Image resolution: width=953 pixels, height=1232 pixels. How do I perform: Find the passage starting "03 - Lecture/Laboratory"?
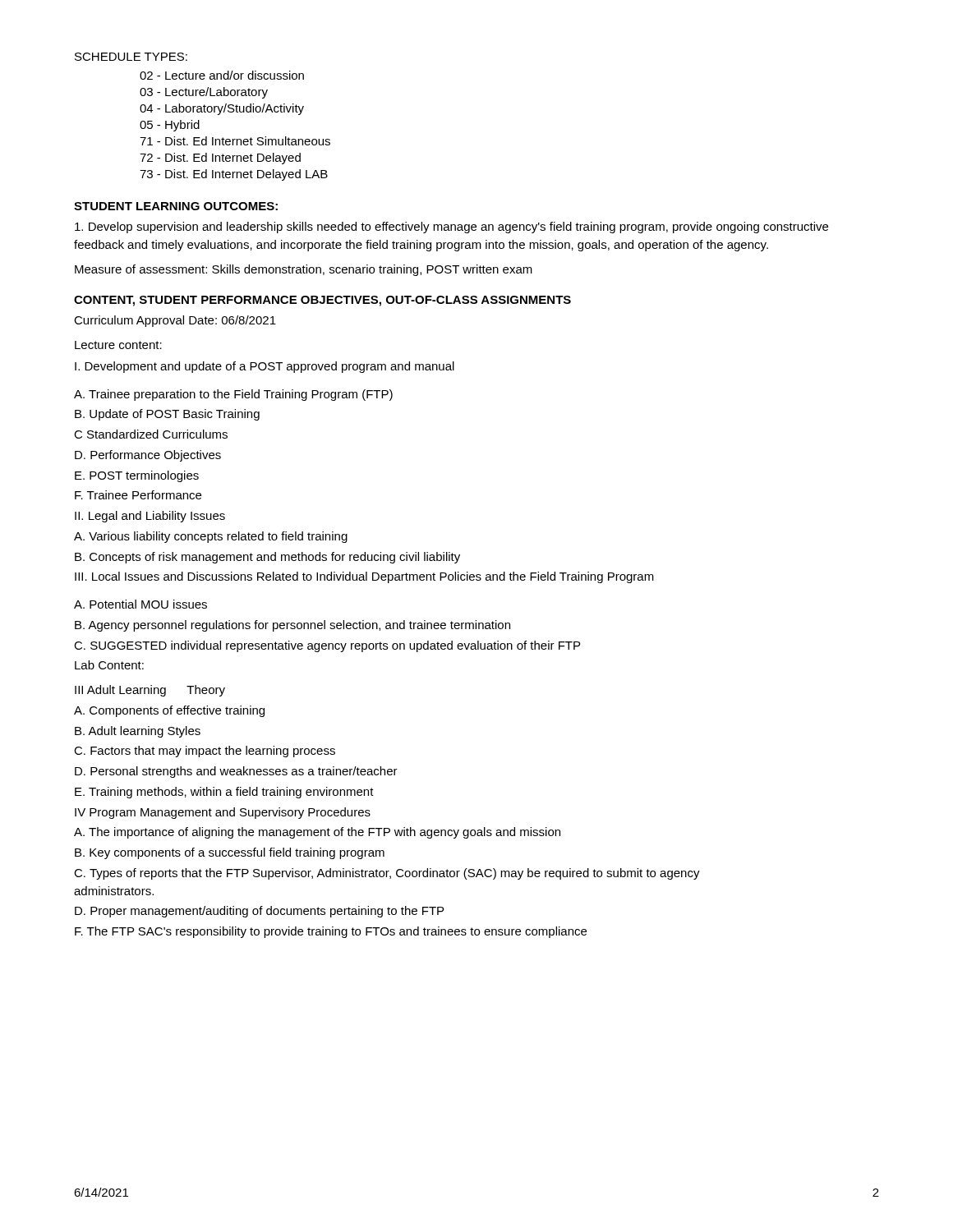[x=204, y=92]
